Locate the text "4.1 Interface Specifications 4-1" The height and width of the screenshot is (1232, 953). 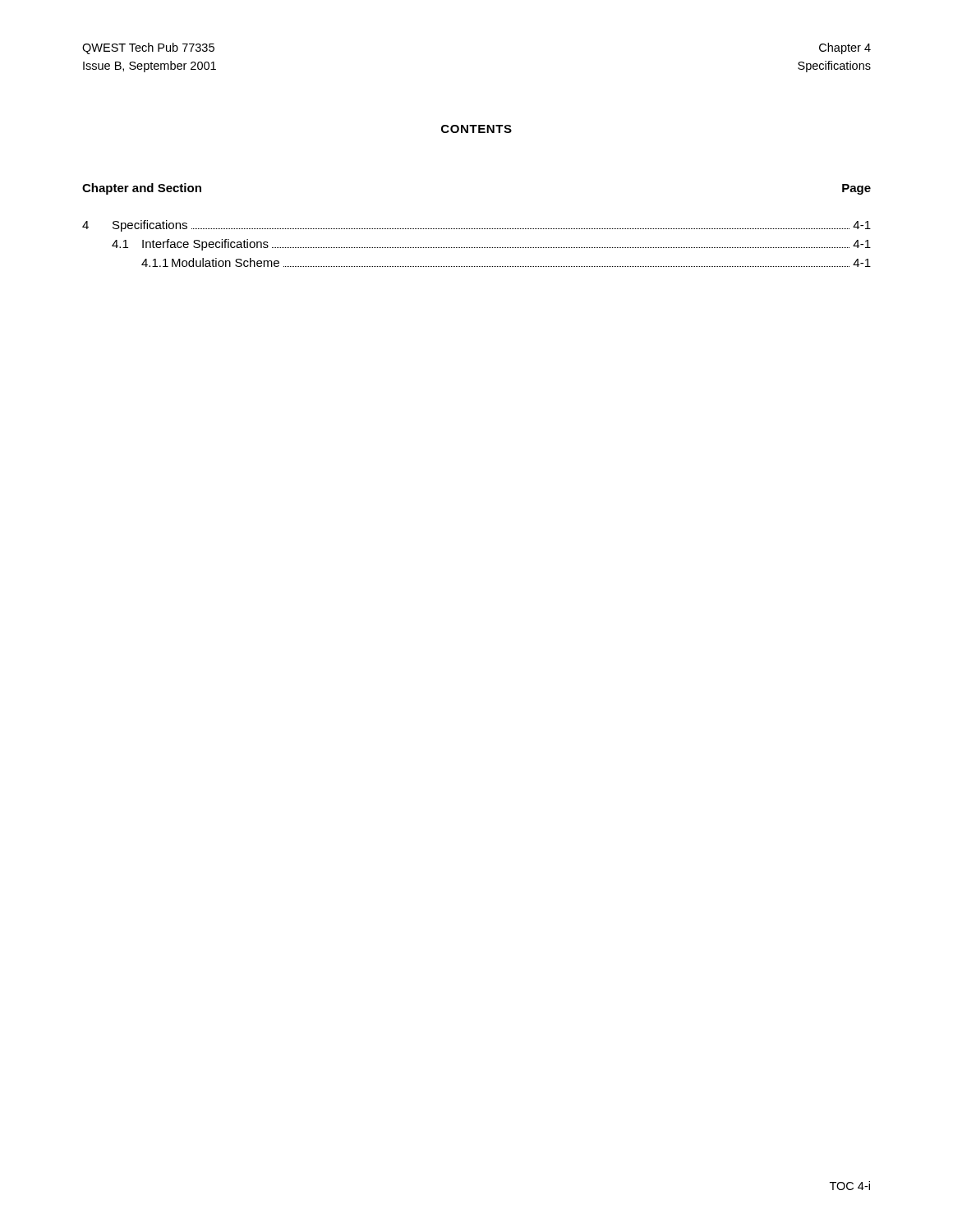[x=491, y=244]
